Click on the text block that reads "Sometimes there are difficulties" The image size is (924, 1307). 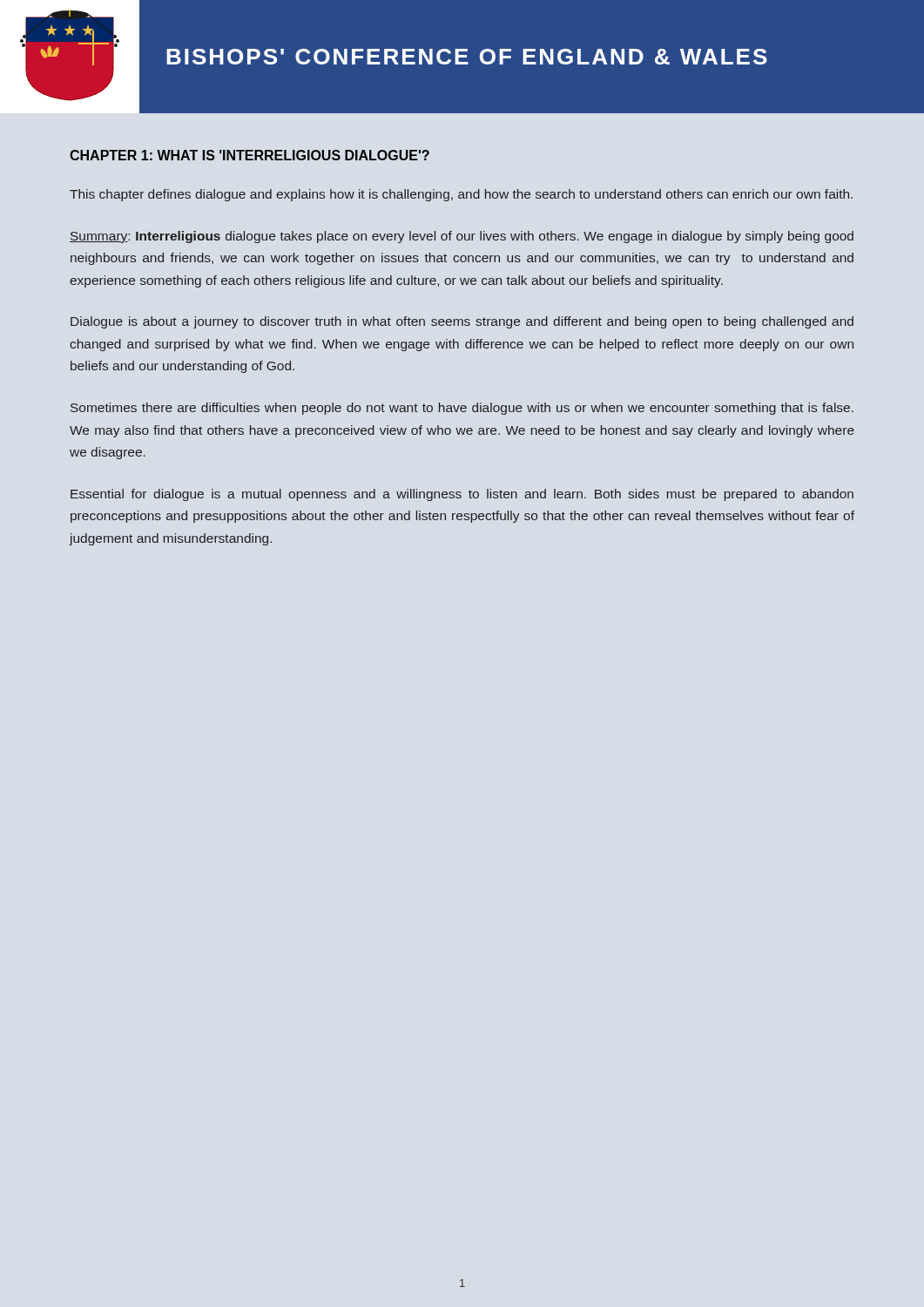(462, 430)
